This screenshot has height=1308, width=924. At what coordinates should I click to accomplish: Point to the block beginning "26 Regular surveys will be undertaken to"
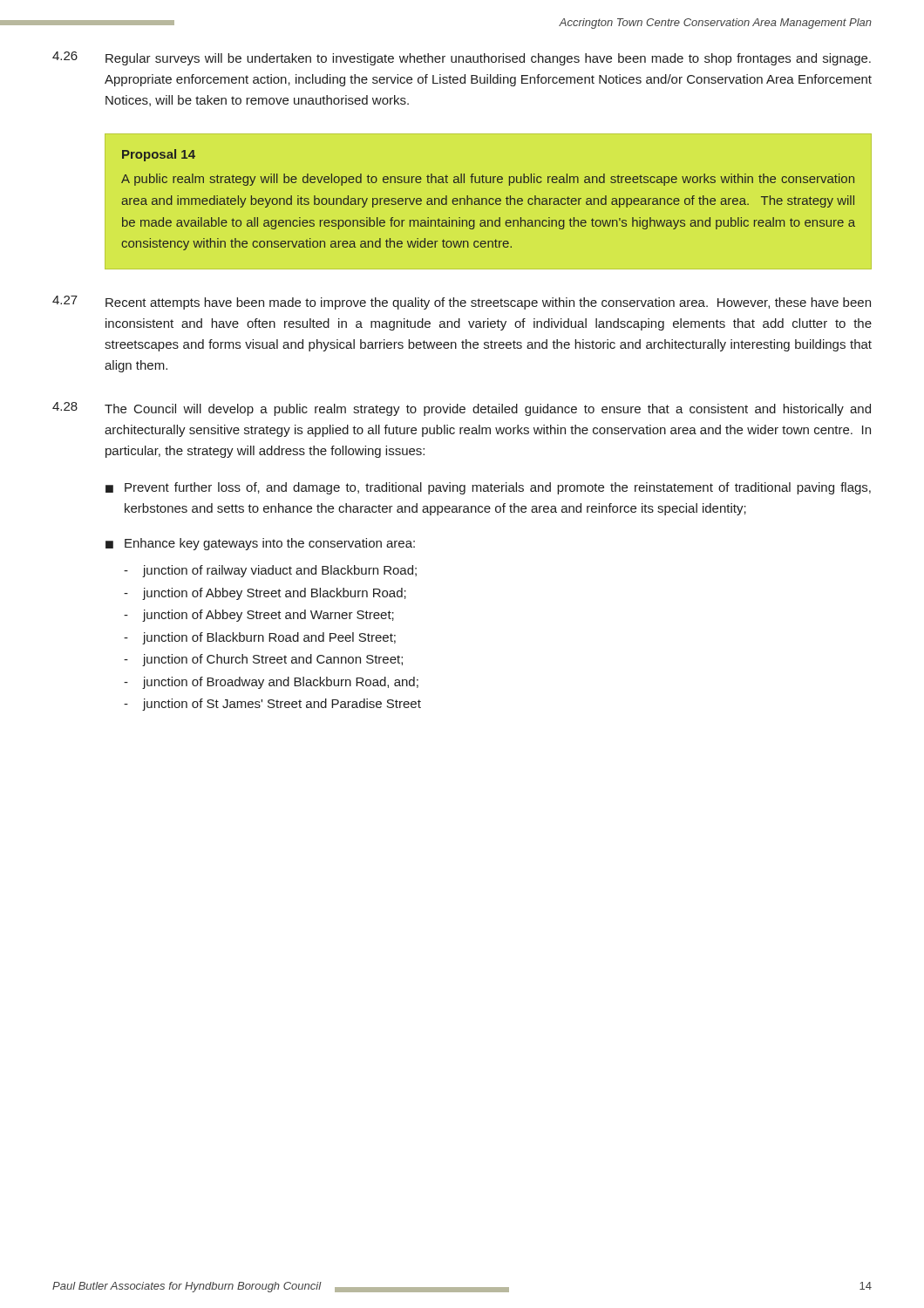click(462, 79)
